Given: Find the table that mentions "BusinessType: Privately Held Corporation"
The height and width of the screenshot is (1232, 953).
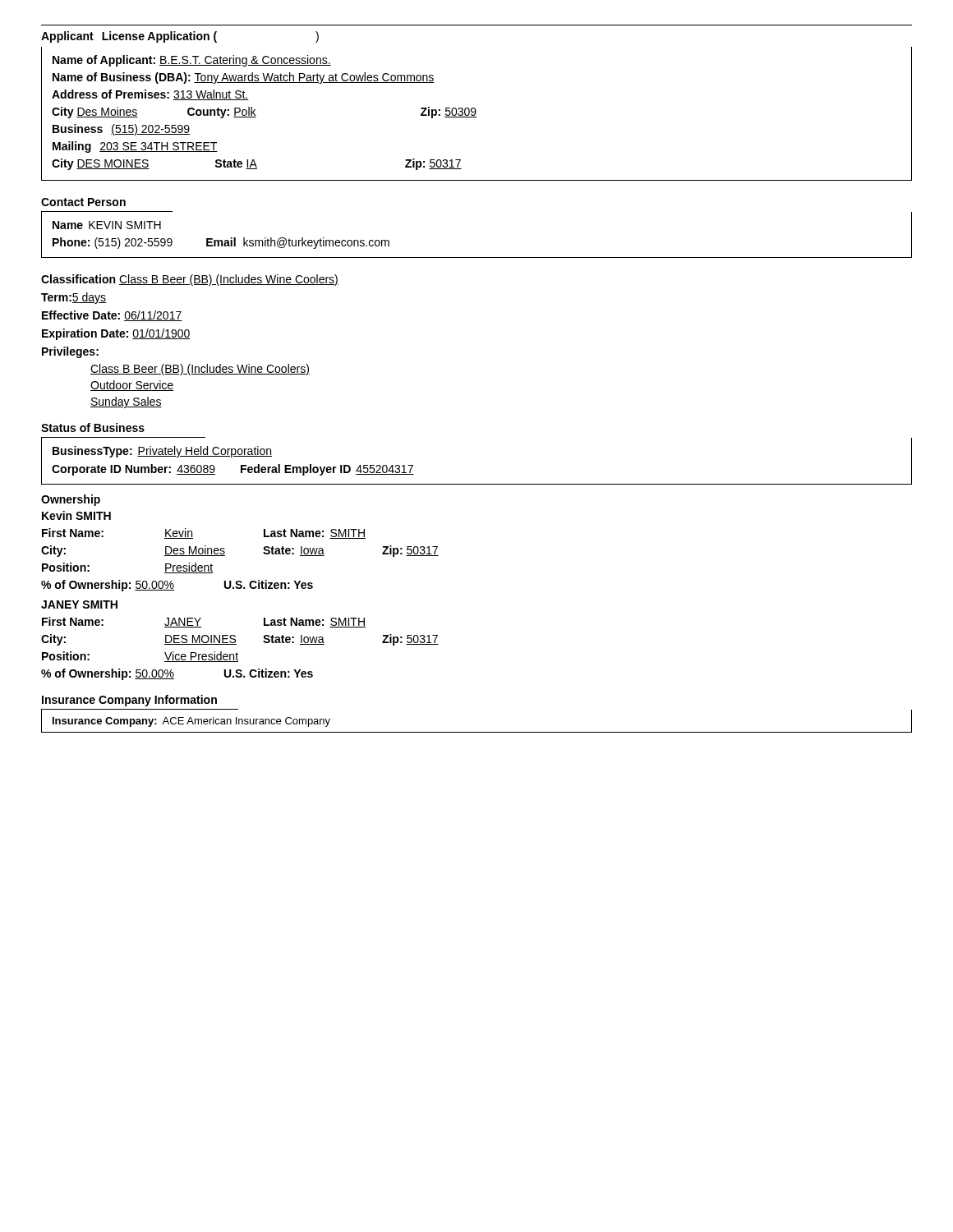Looking at the screenshot, I should point(476,461).
